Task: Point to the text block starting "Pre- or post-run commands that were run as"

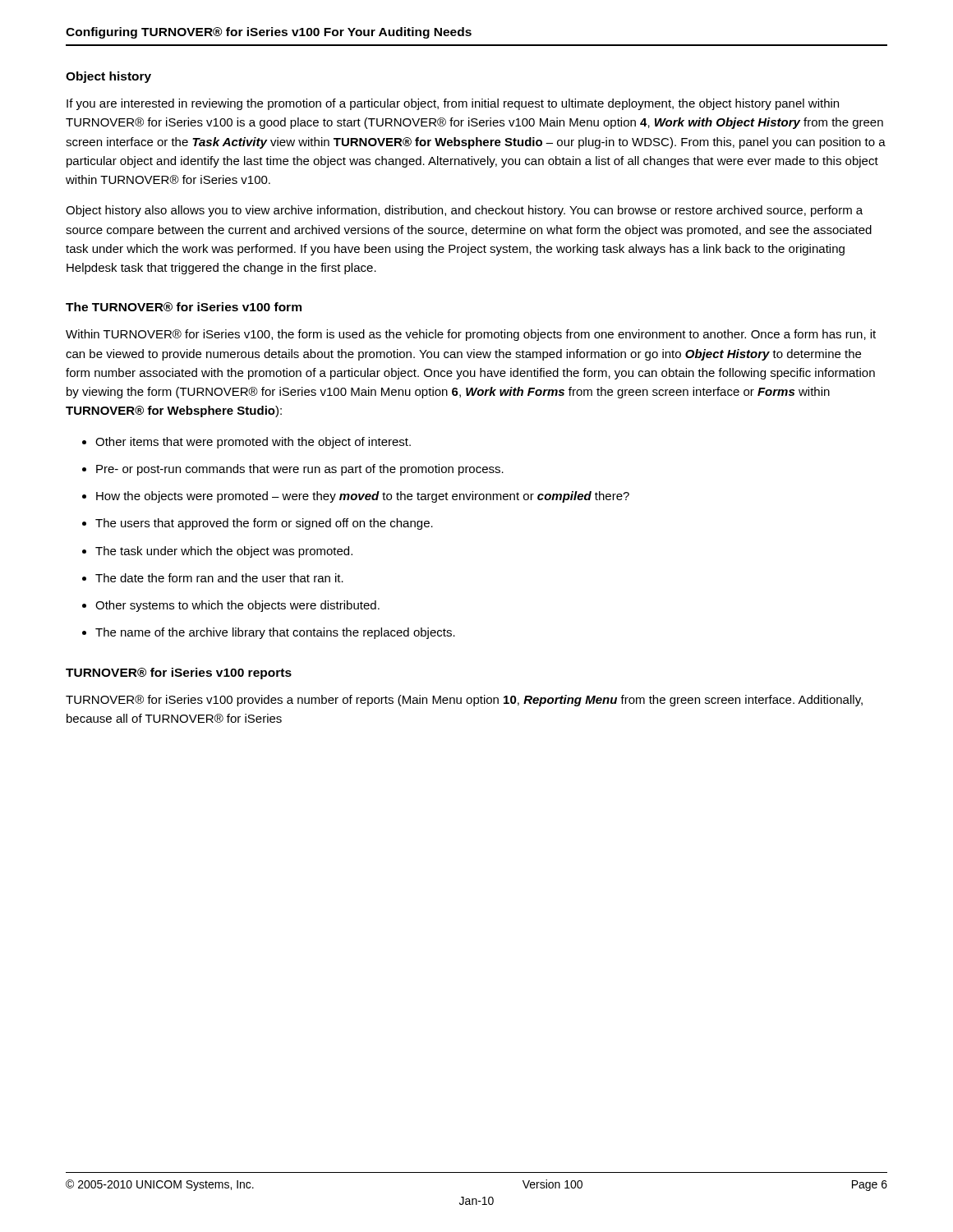Action: (x=476, y=468)
